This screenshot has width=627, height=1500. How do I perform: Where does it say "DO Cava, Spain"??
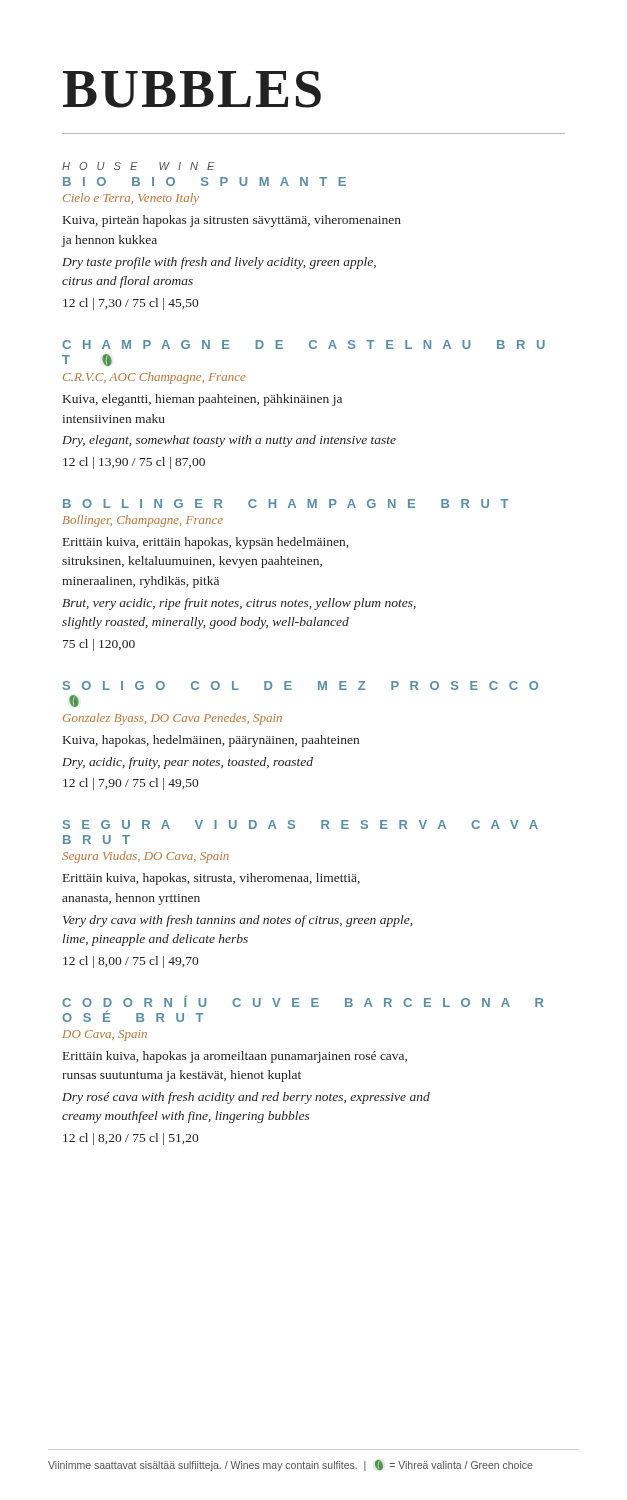[x=104, y=1036]
